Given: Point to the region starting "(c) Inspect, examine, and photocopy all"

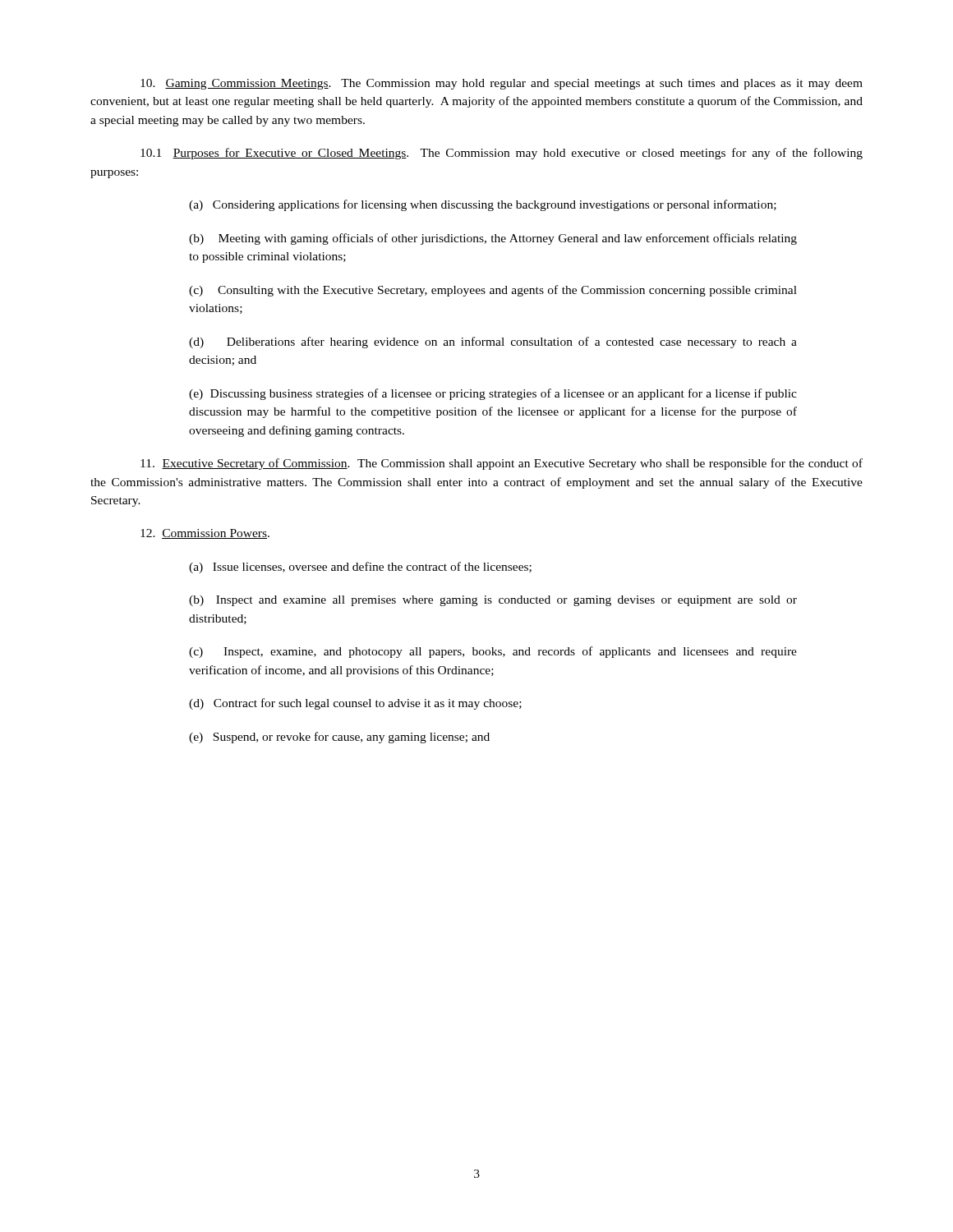Looking at the screenshot, I should click(493, 660).
